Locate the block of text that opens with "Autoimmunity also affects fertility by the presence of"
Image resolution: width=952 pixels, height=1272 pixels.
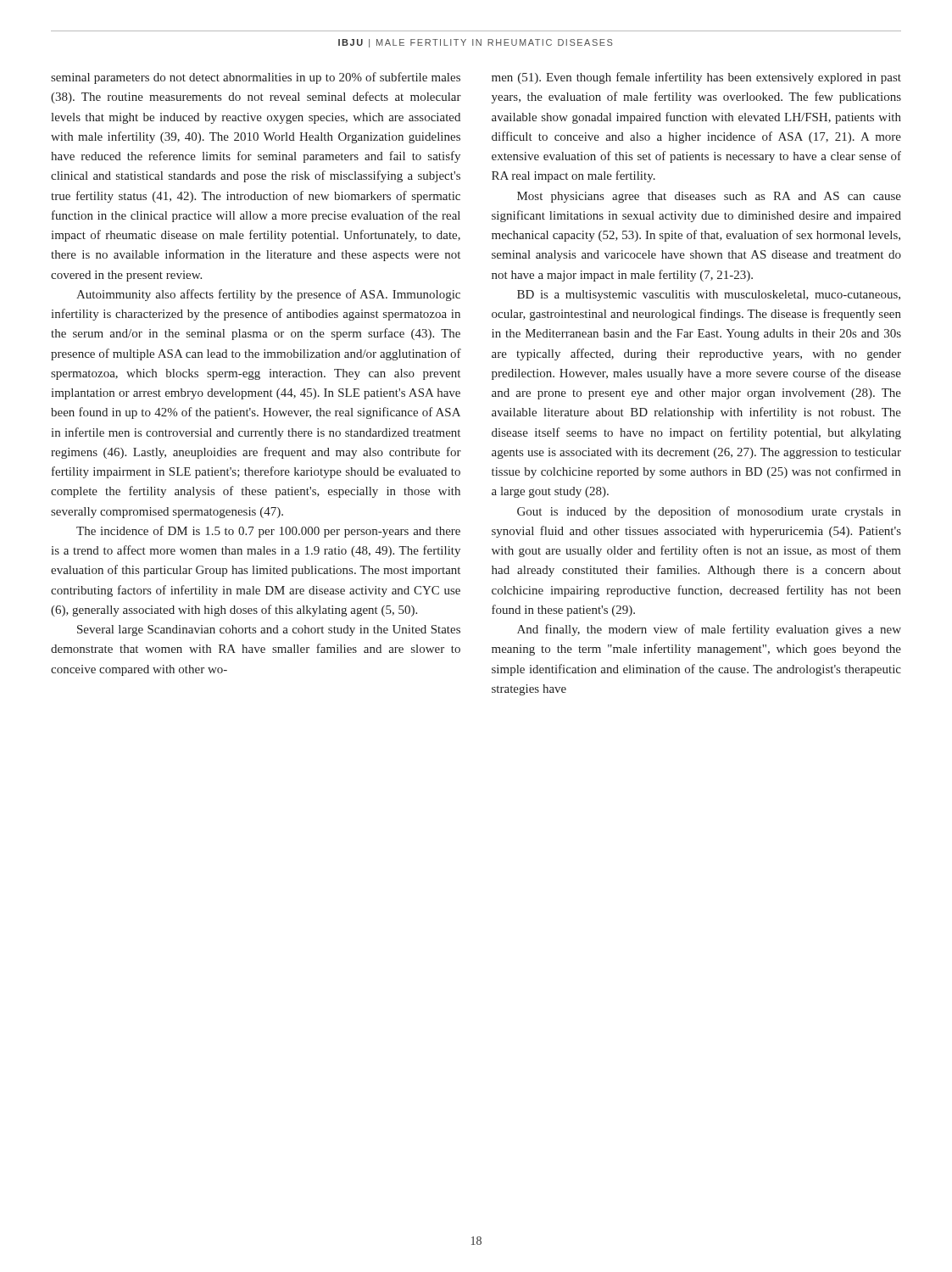[x=256, y=402]
